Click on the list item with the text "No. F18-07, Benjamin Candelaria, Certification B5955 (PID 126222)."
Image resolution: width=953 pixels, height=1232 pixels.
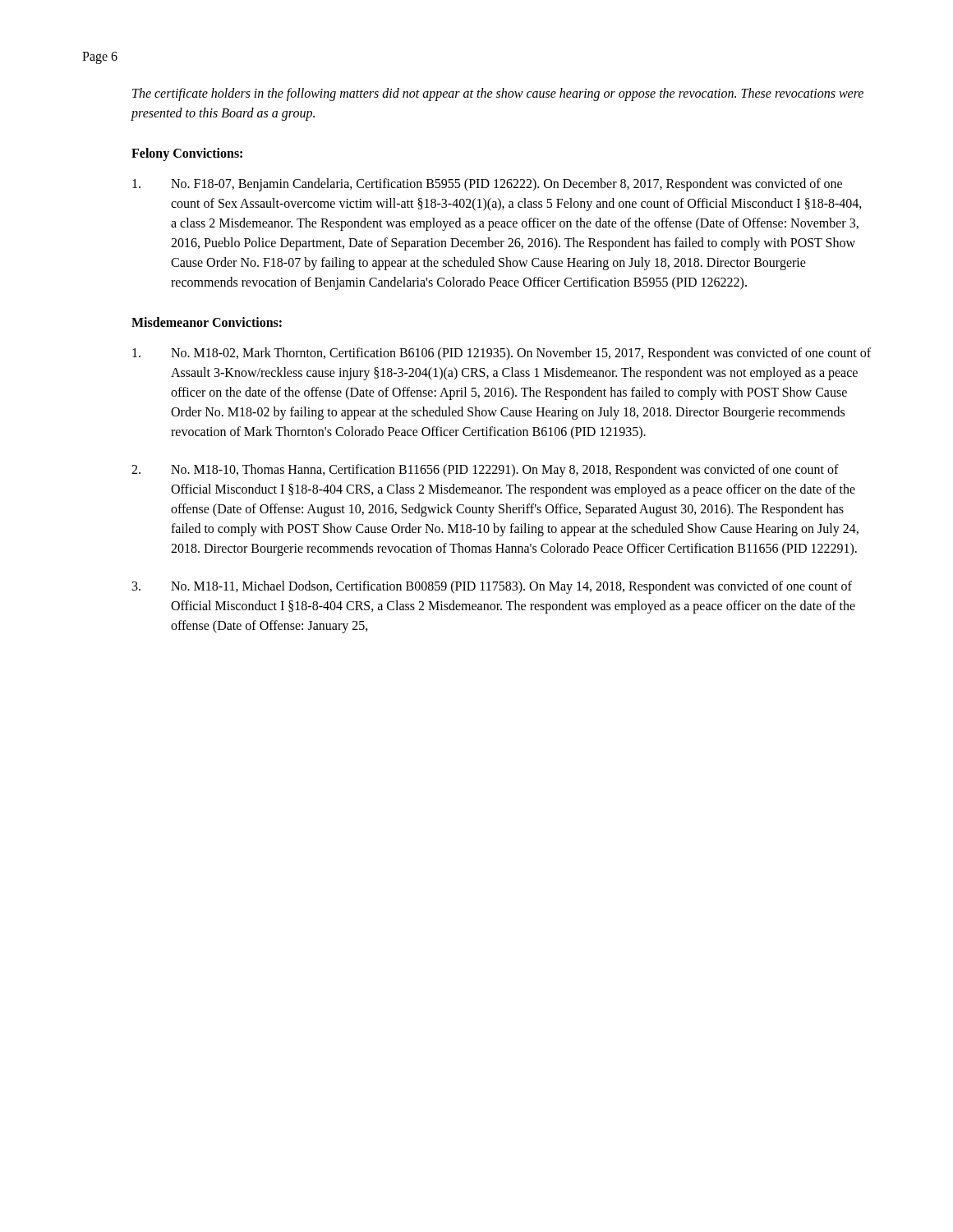(501, 233)
